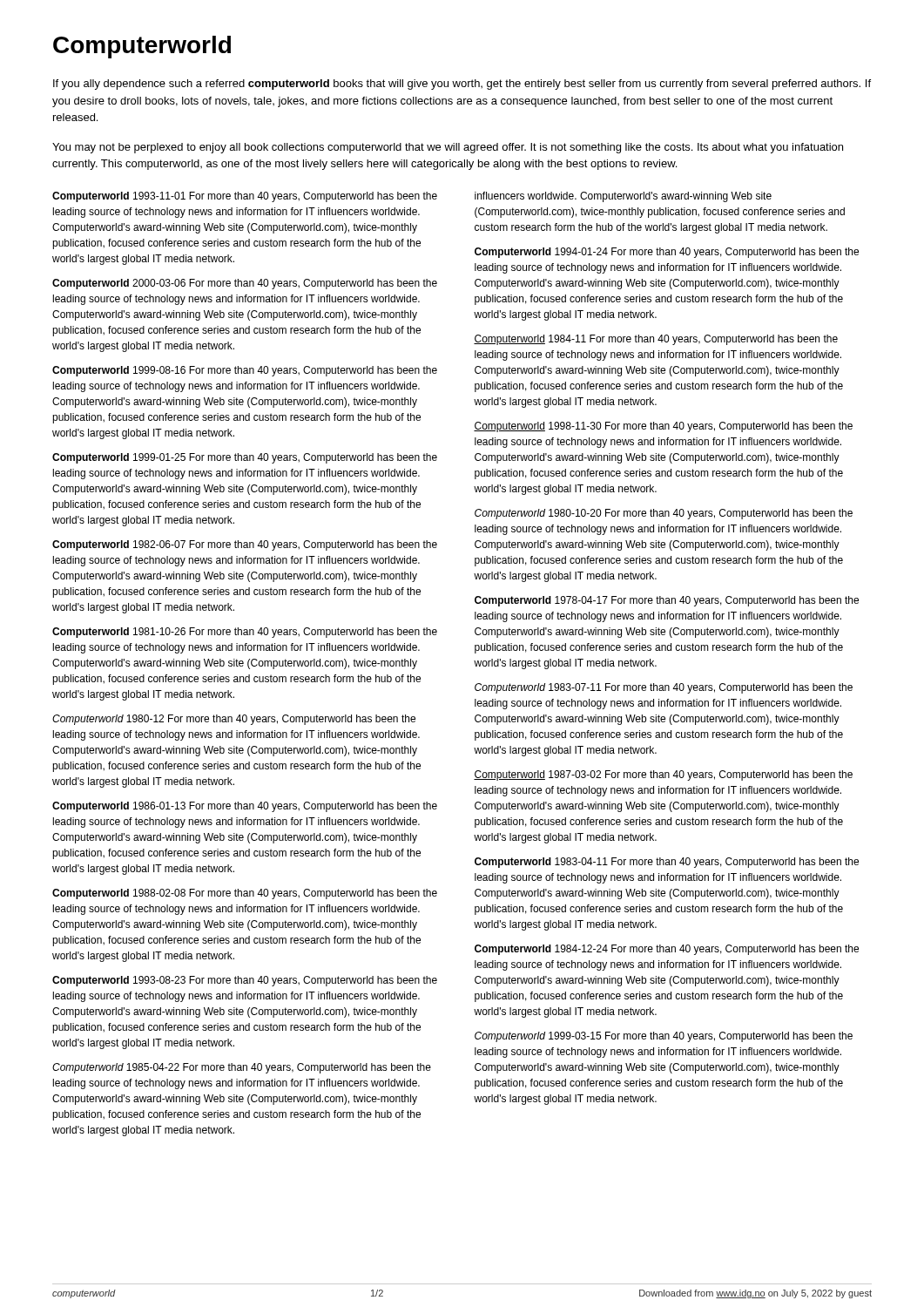
Task: Point to the region starting "Computerworld 1984-12-24 For more than 40 years,"
Action: click(673, 980)
